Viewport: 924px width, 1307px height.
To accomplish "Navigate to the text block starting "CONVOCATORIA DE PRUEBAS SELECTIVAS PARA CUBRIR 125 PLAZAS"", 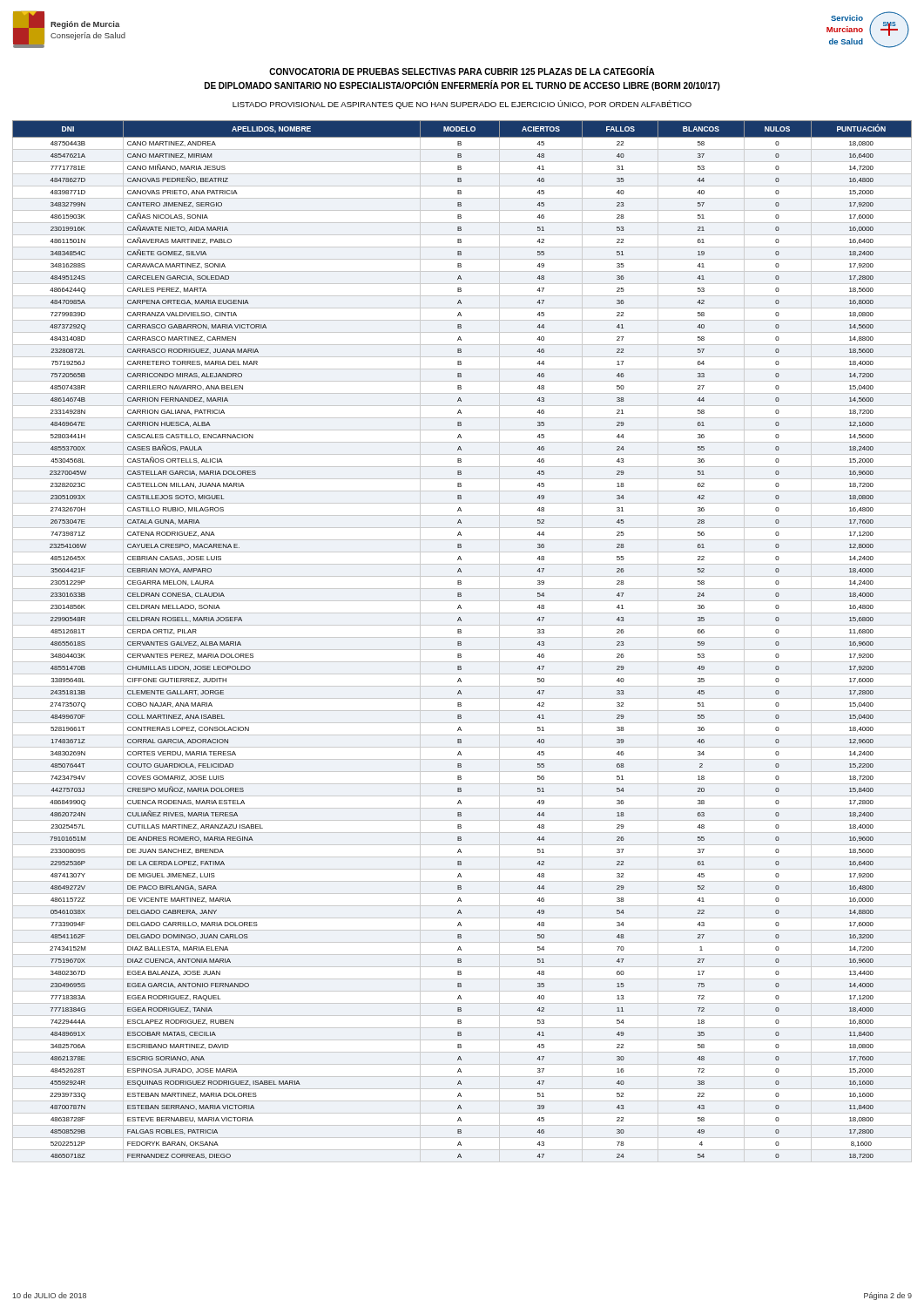I will pyautogui.click(x=462, y=79).
